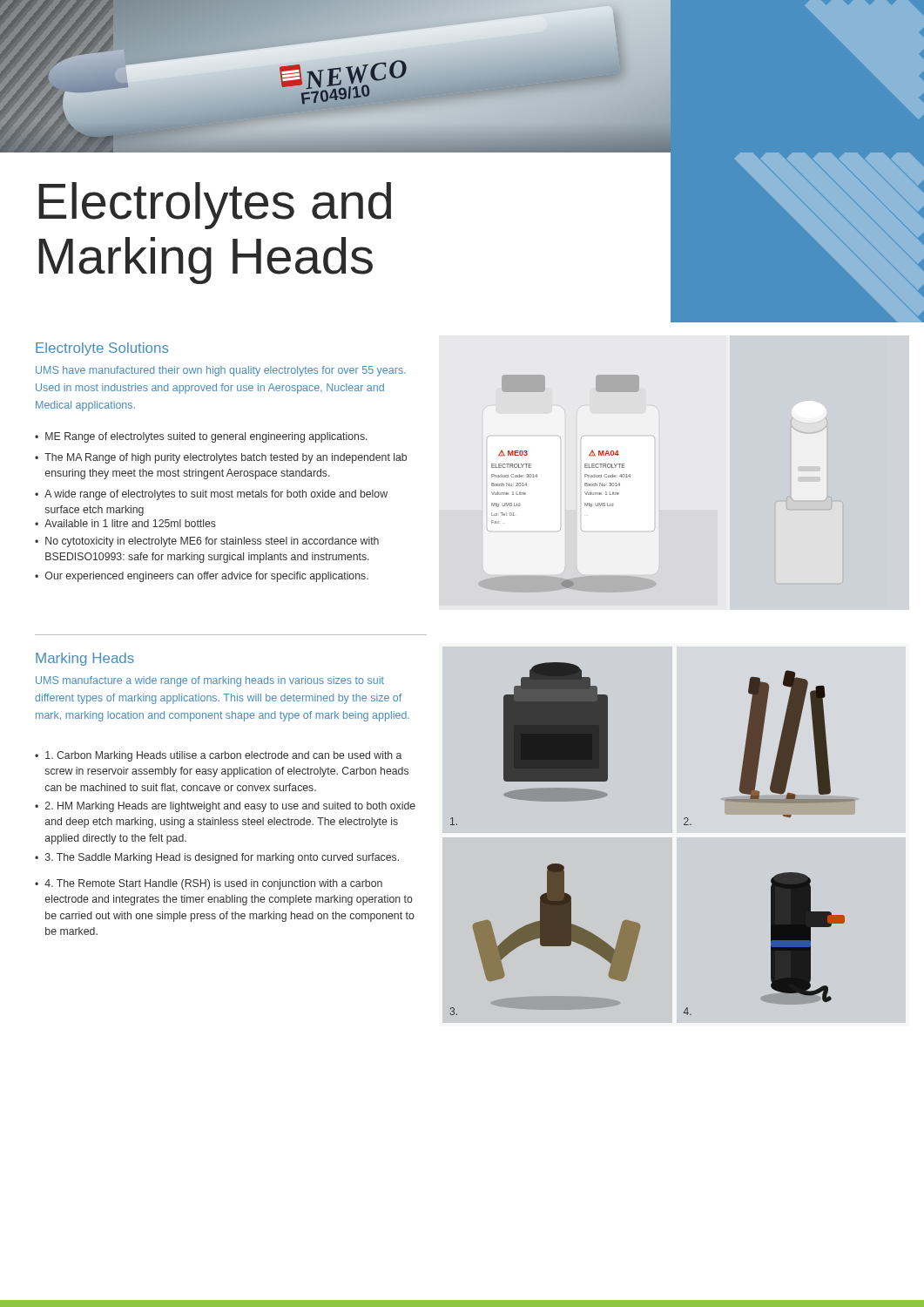Where is the passage that starts "• 1. Carbon Marking Heads utilise a carbon"?
This screenshot has height=1307, width=924.
click(x=230, y=772)
